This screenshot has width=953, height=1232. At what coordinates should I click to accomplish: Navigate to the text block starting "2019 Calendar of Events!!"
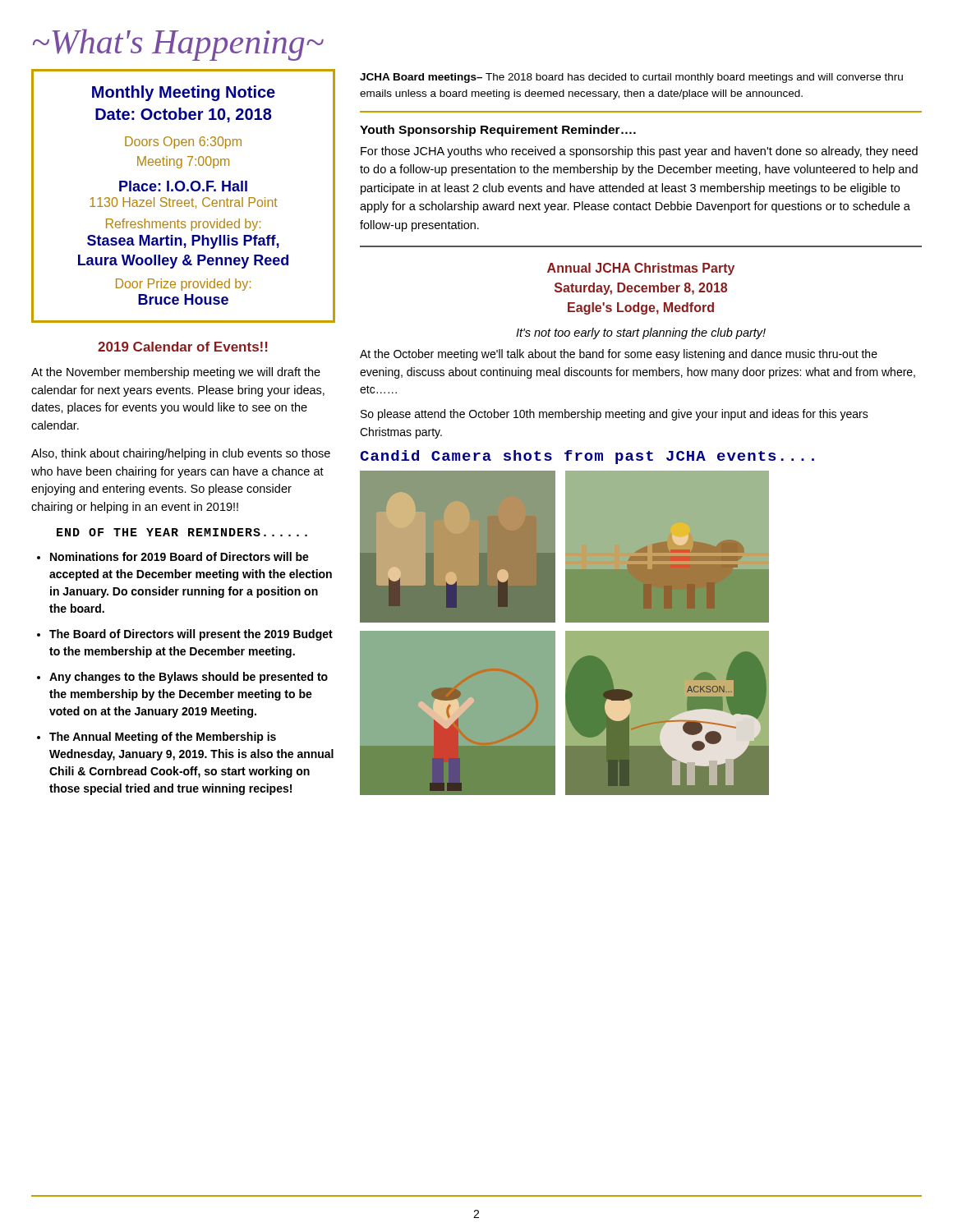tap(183, 347)
